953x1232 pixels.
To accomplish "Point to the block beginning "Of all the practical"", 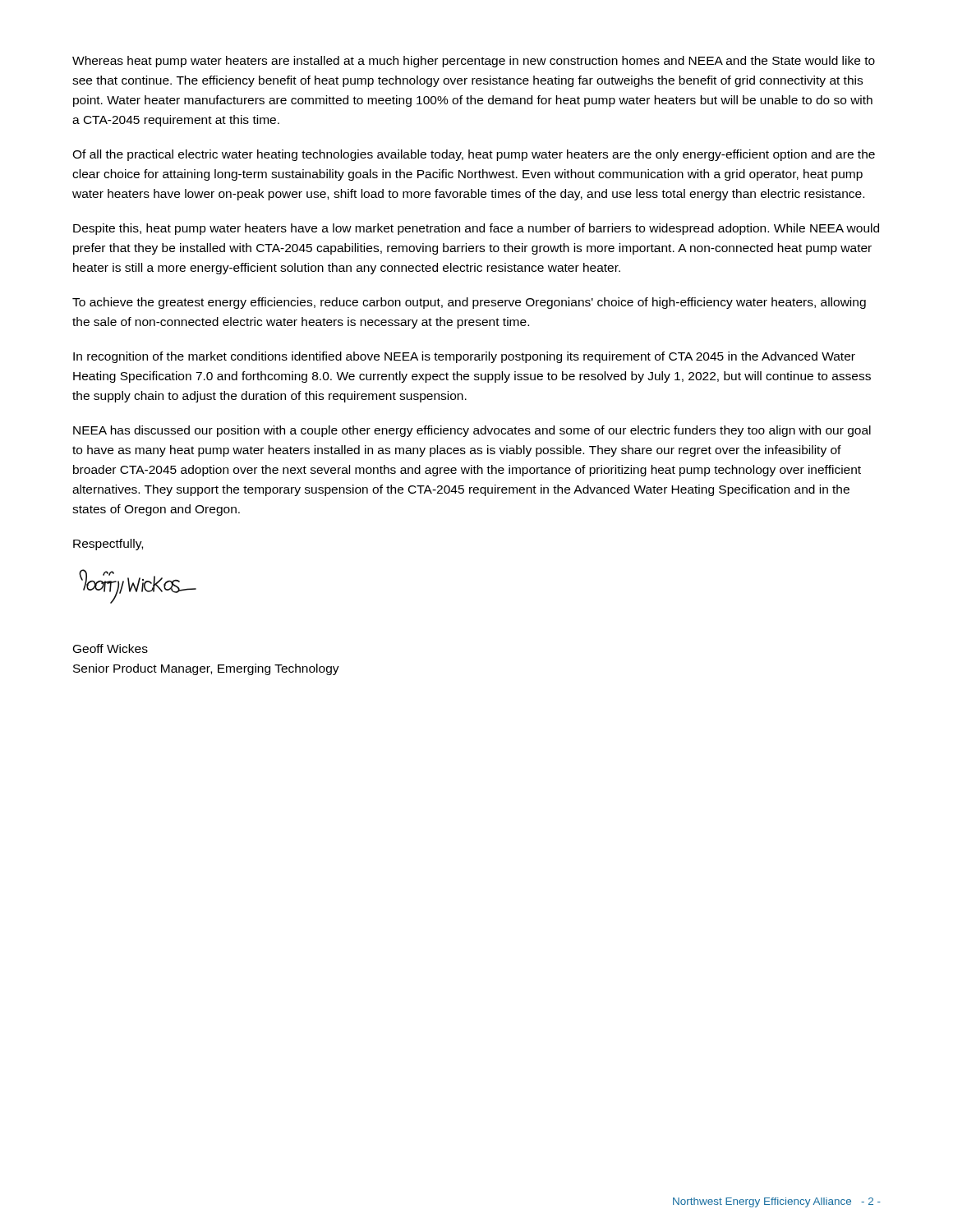I will point(474,174).
